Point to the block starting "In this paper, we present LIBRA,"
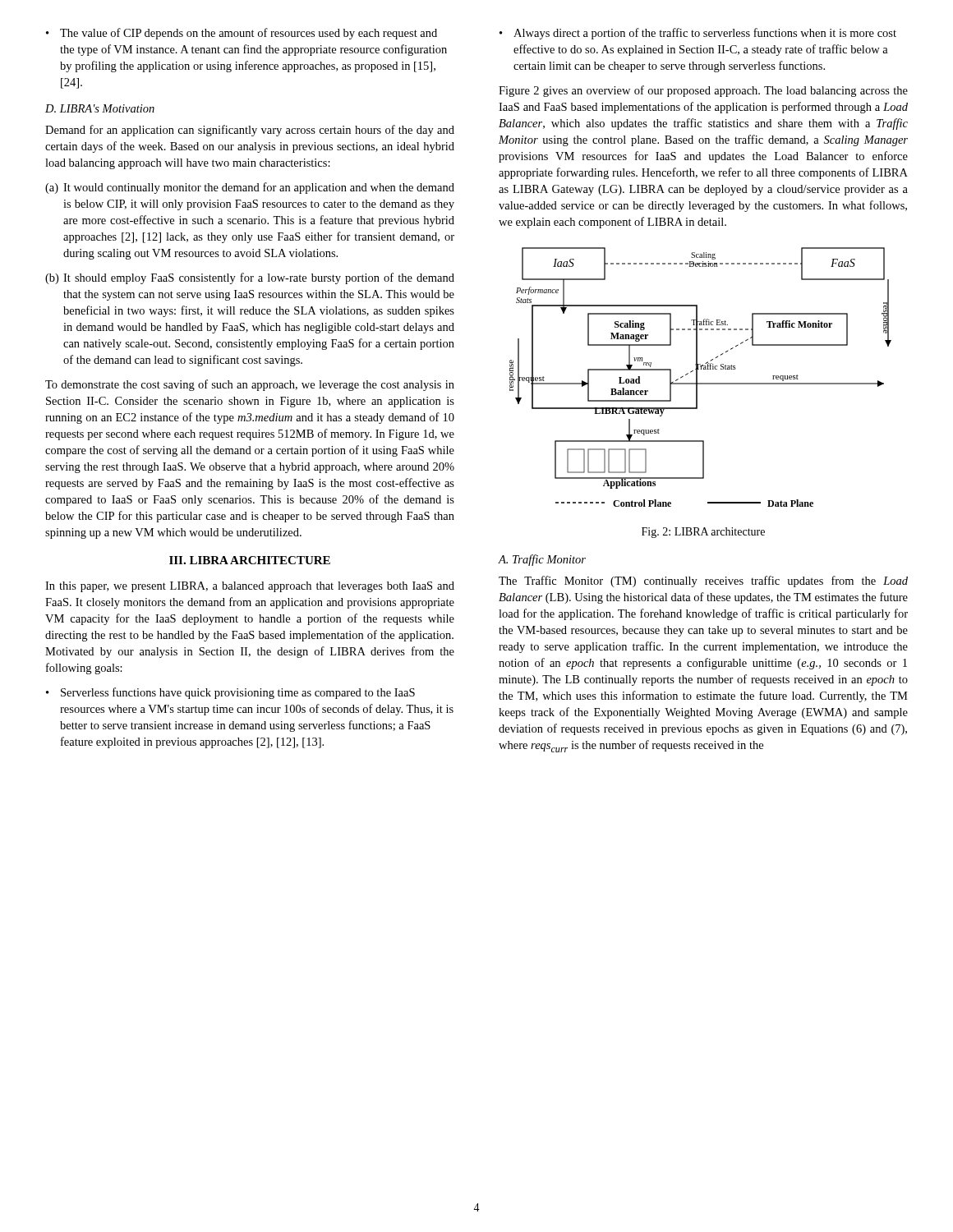The image size is (953, 1232). point(250,626)
